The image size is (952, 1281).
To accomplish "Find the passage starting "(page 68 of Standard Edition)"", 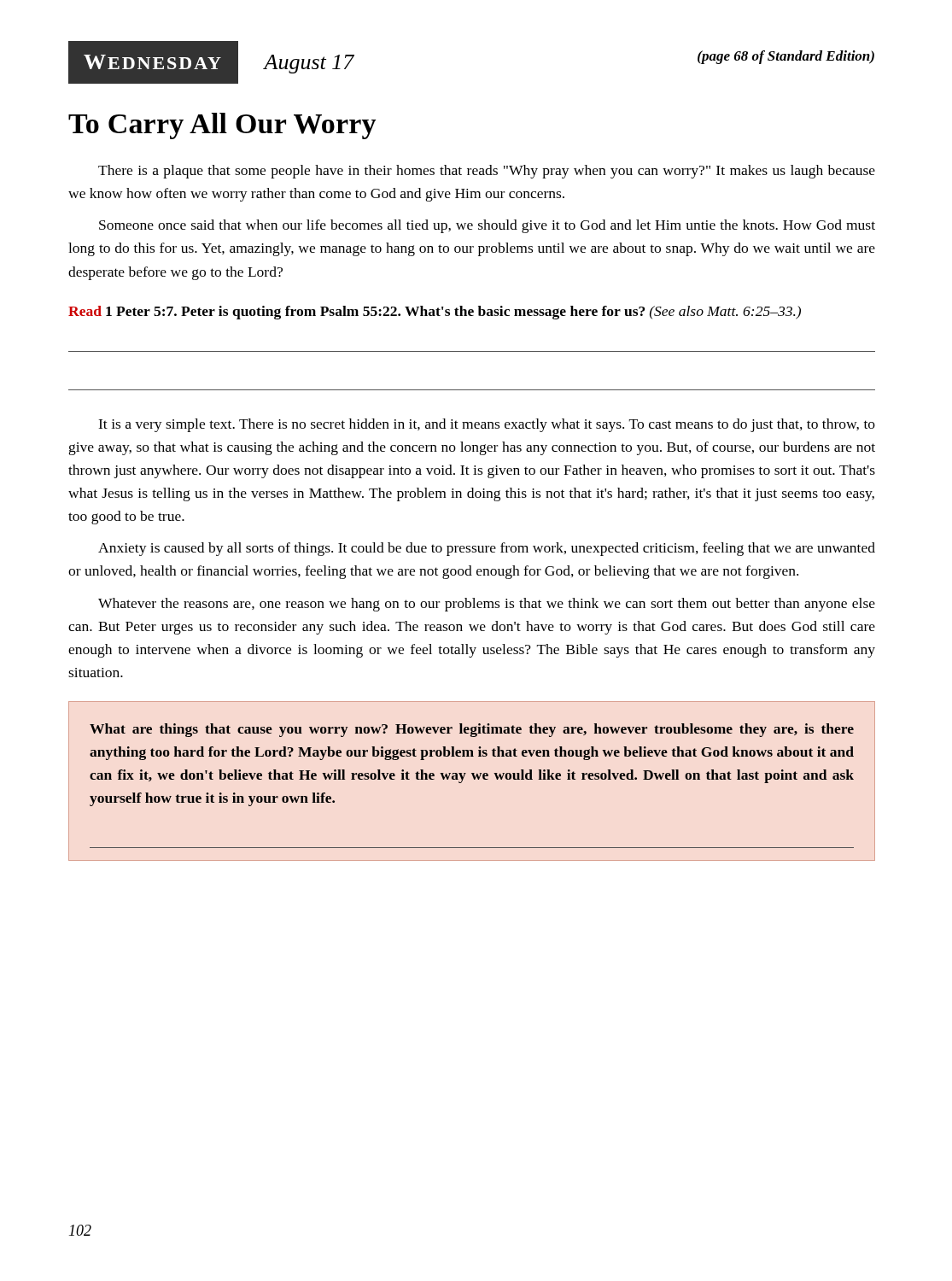I will [x=786, y=56].
